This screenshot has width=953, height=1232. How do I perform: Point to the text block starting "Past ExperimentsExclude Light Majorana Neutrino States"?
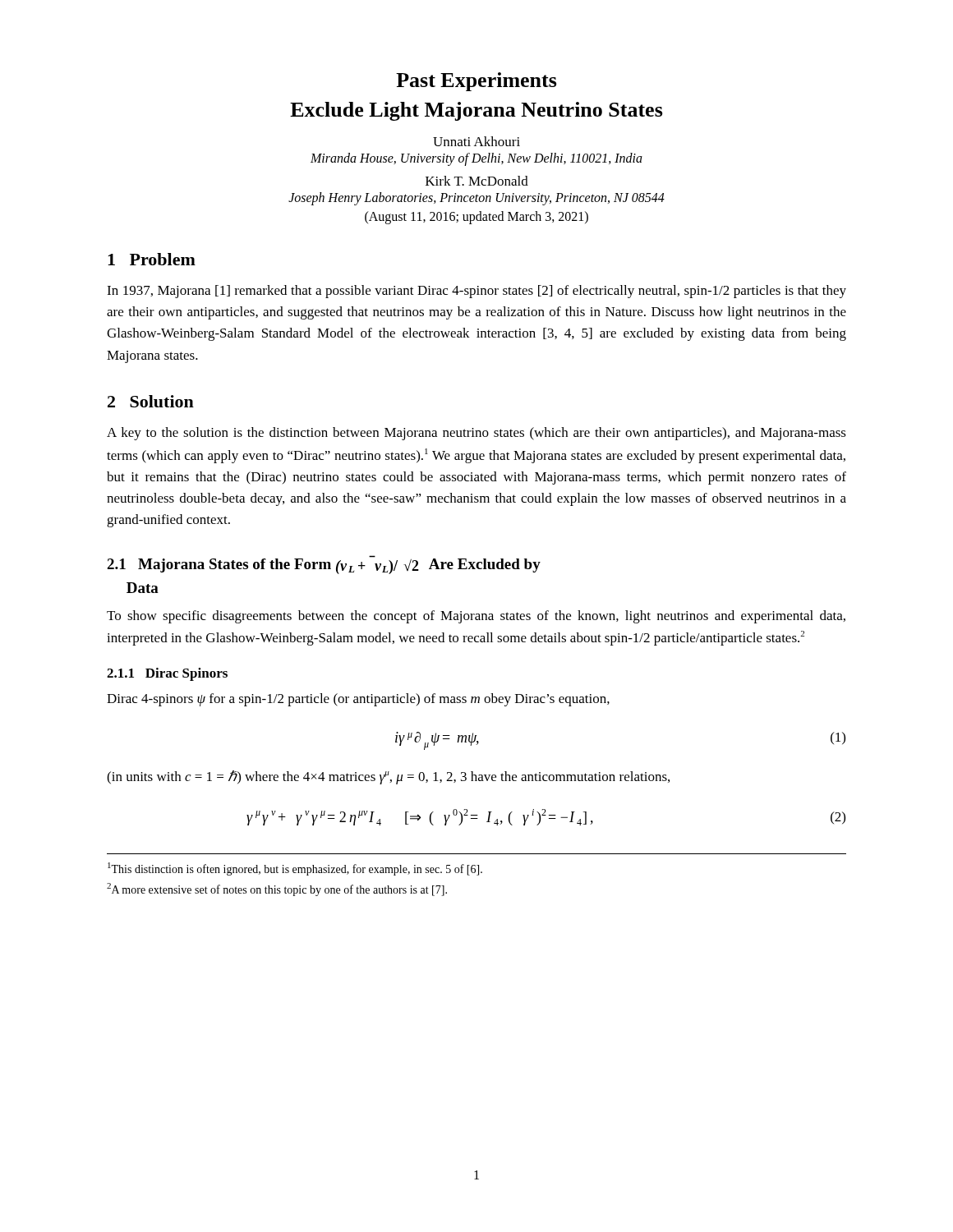[x=476, y=96]
